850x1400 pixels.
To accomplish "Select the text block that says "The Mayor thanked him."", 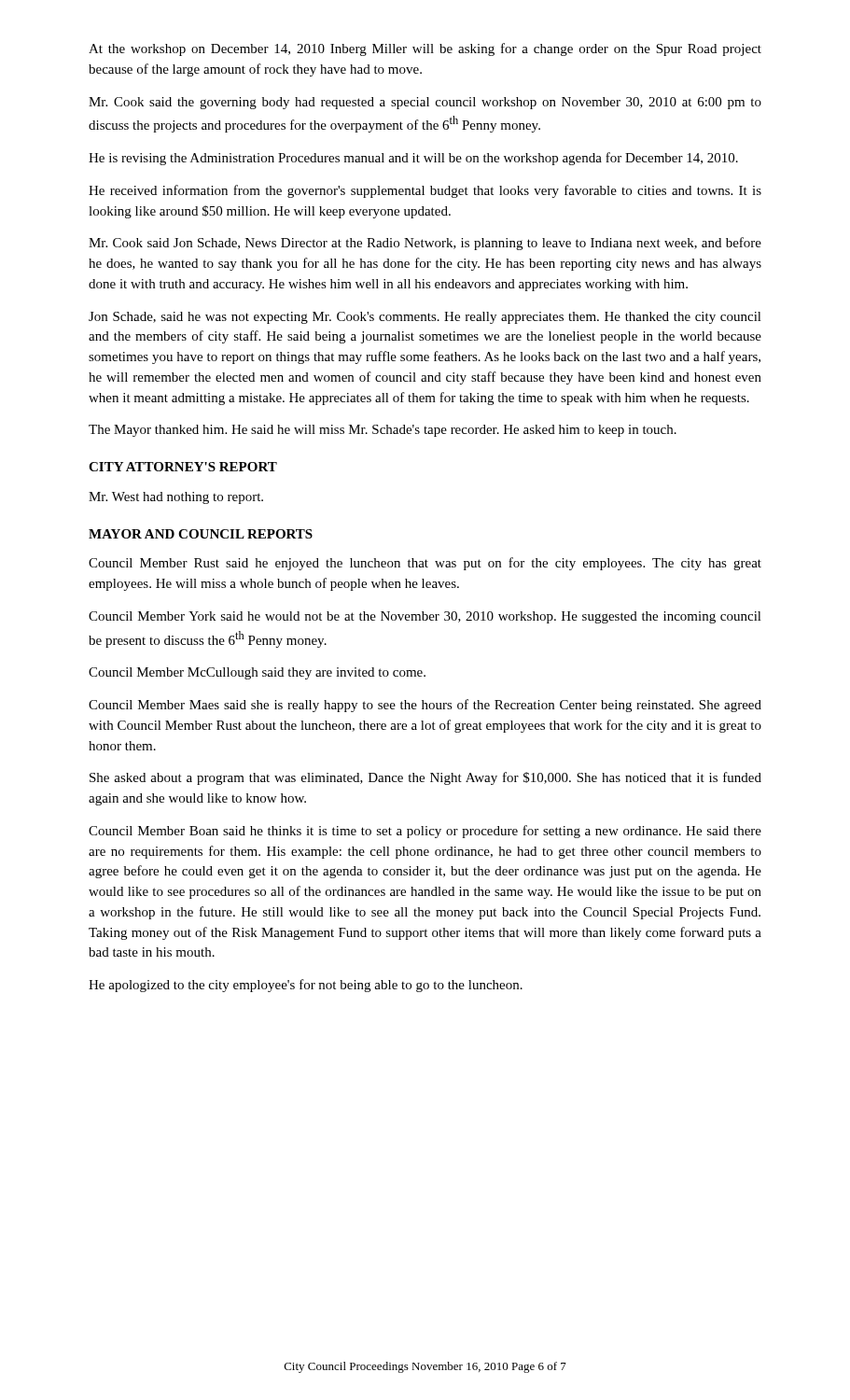I will tap(383, 430).
